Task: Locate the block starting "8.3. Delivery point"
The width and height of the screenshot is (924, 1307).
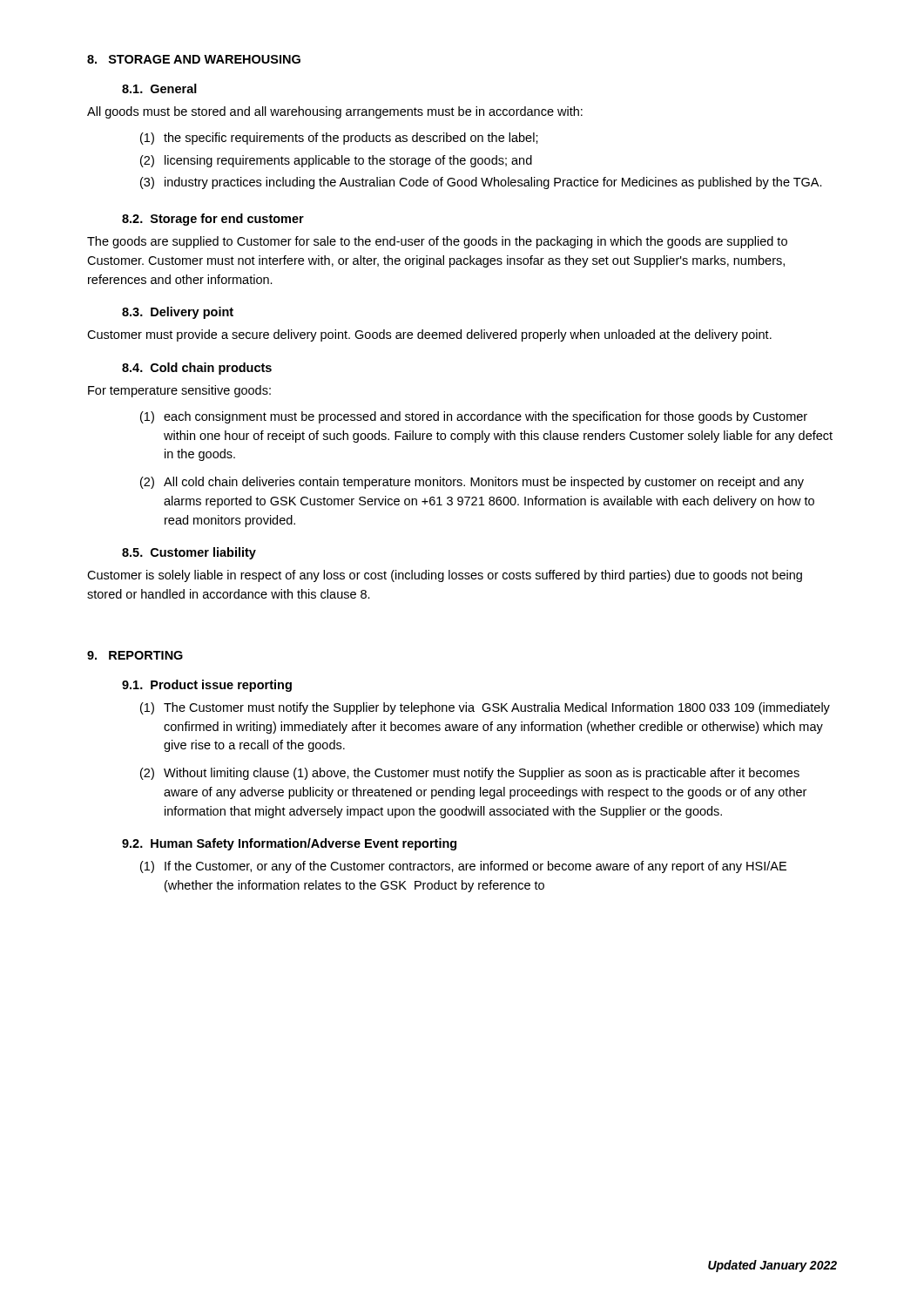Action: point(178,312)
